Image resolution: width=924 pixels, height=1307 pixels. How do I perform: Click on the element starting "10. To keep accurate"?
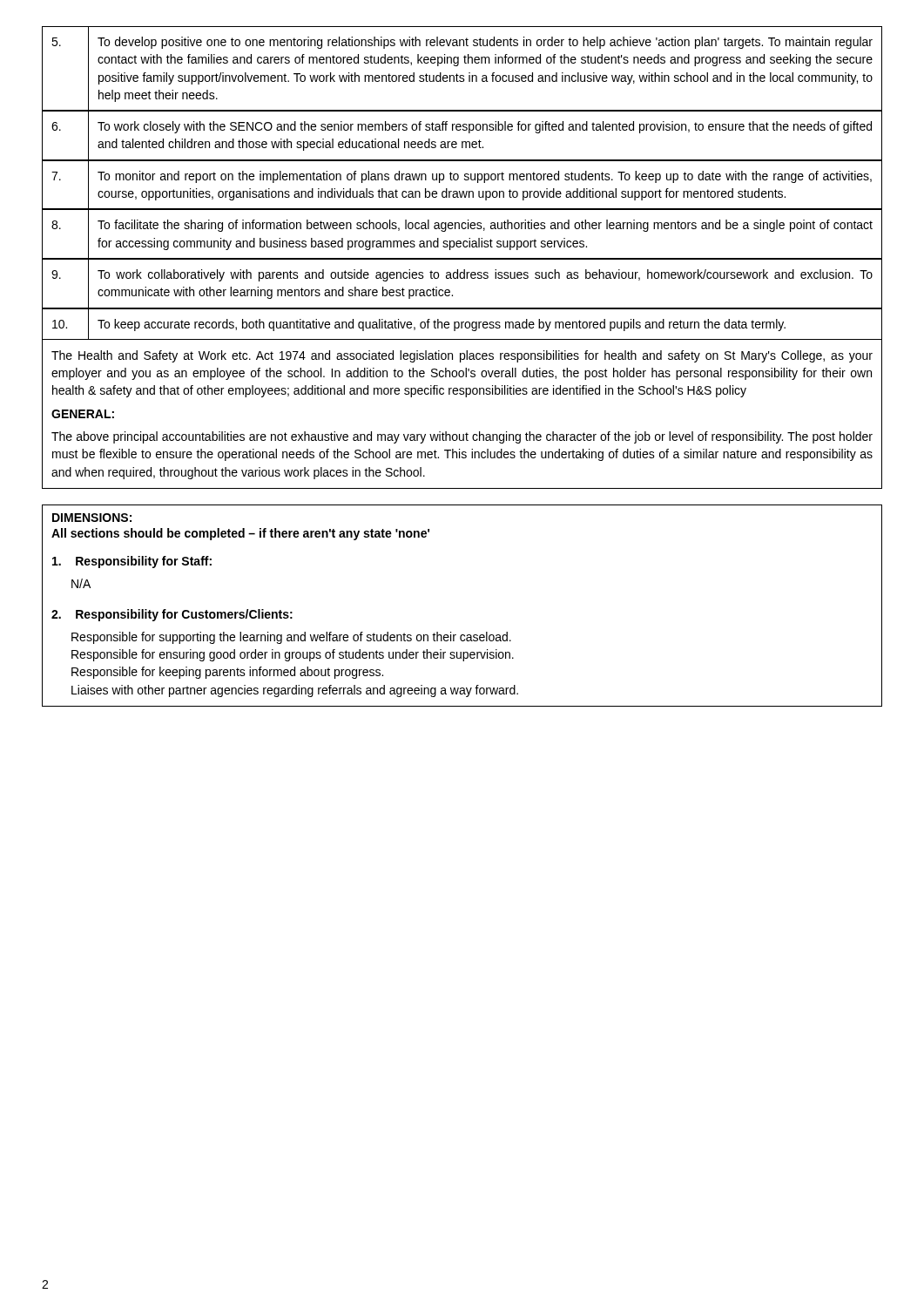coord(462,324)
